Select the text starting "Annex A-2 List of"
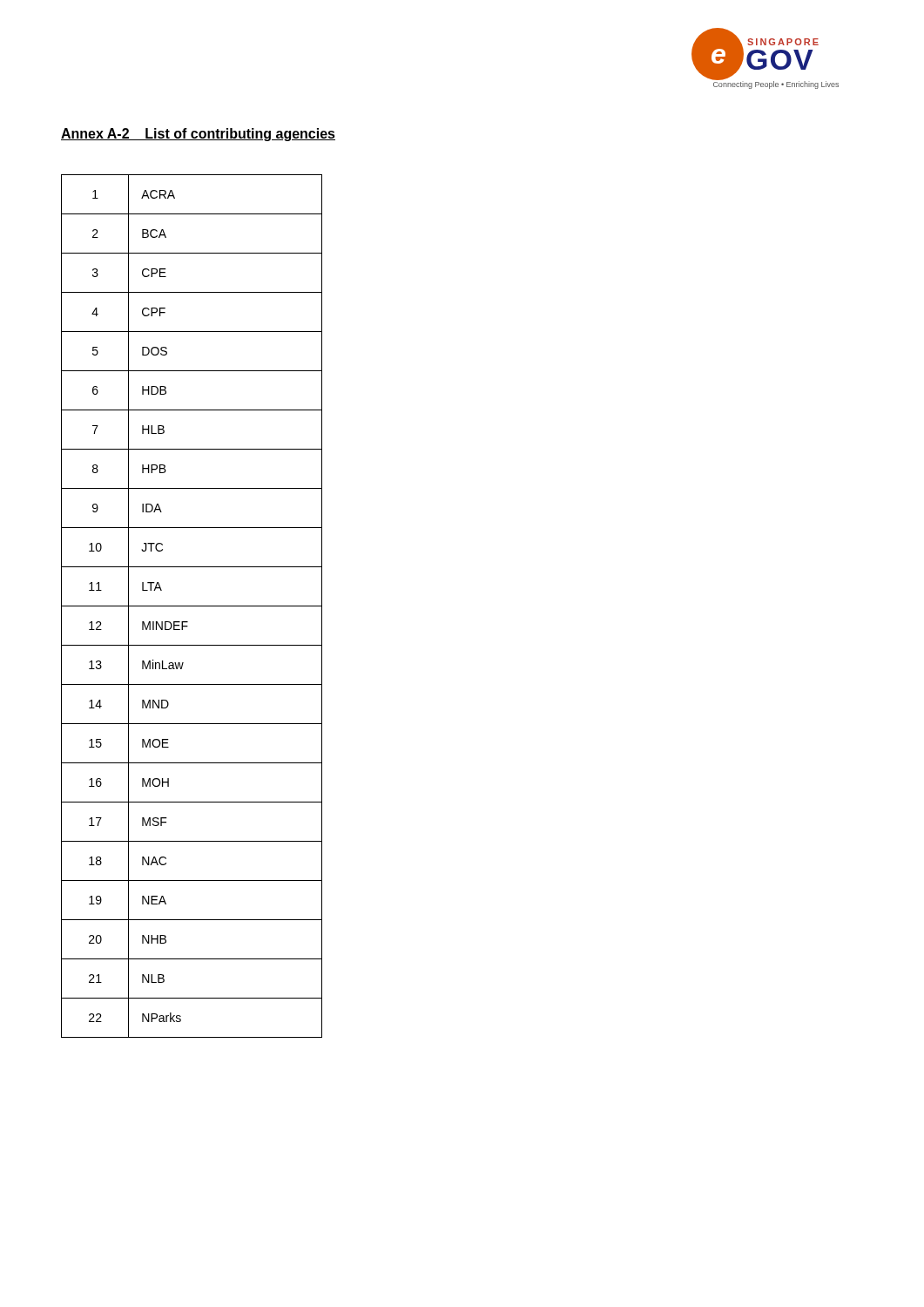The image size is (924, 1307). point(198,134)
